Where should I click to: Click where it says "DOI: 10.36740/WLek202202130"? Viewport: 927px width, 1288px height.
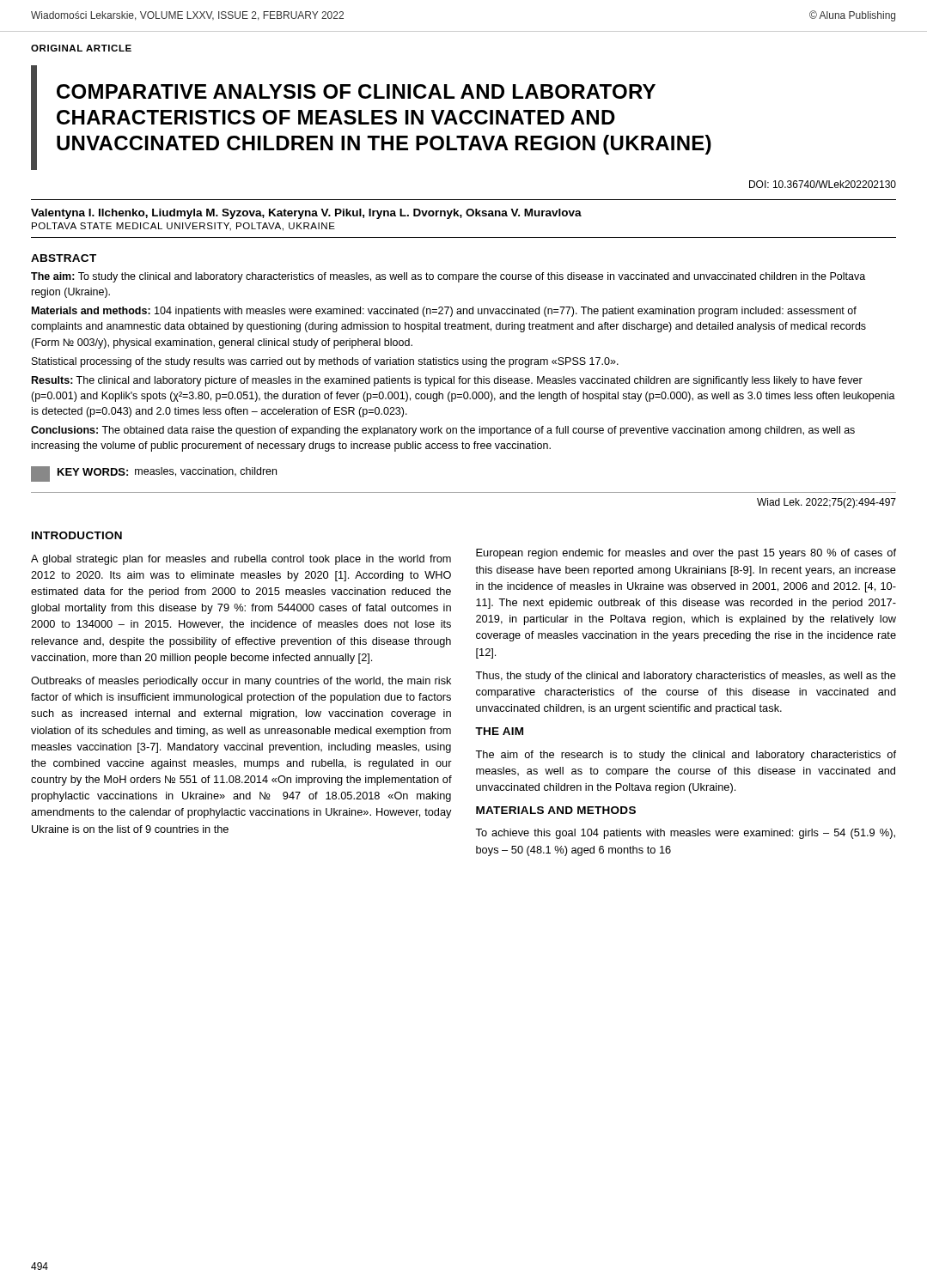(822, 185)
